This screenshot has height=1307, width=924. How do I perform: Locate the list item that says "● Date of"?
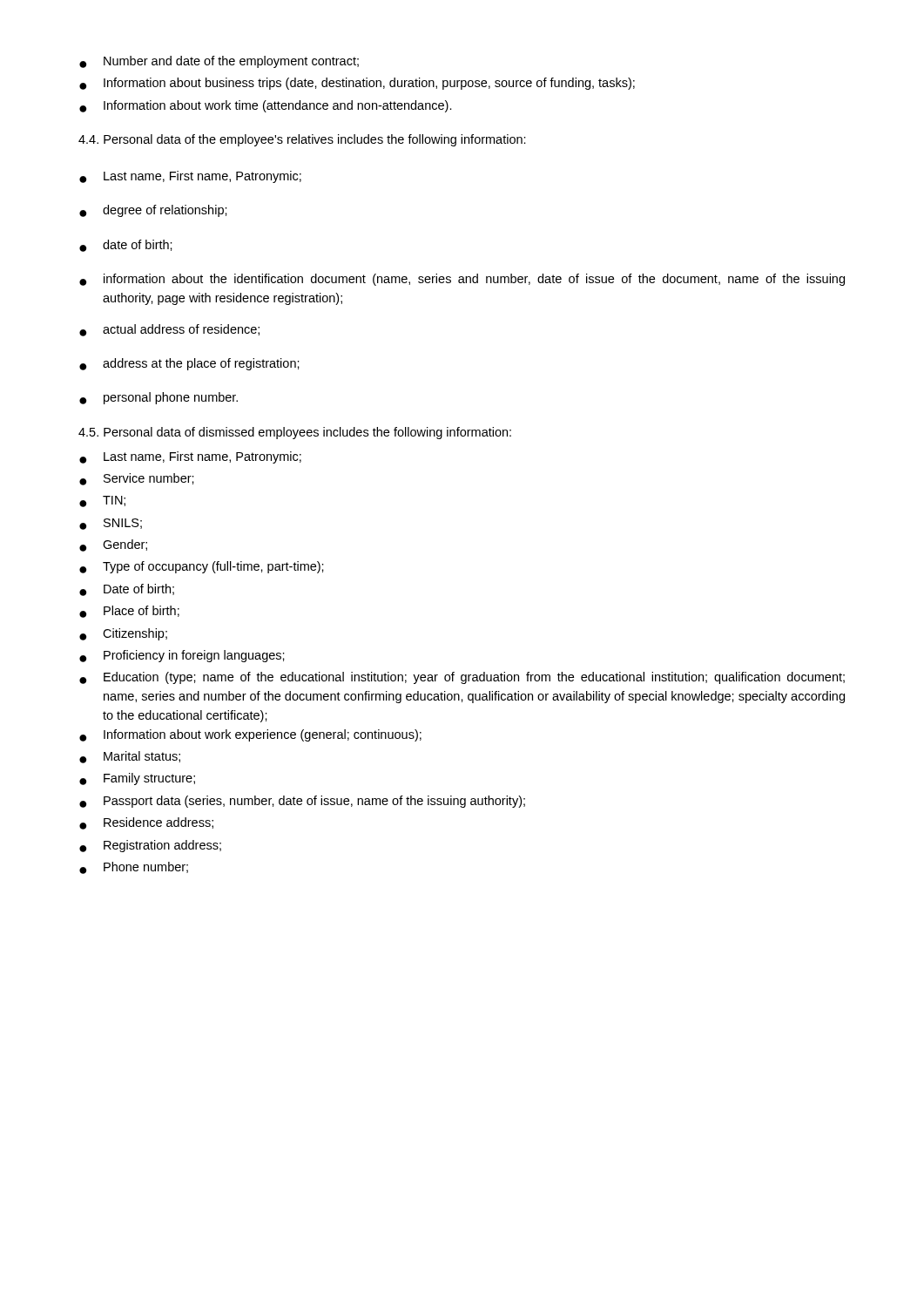coord(127,590)
